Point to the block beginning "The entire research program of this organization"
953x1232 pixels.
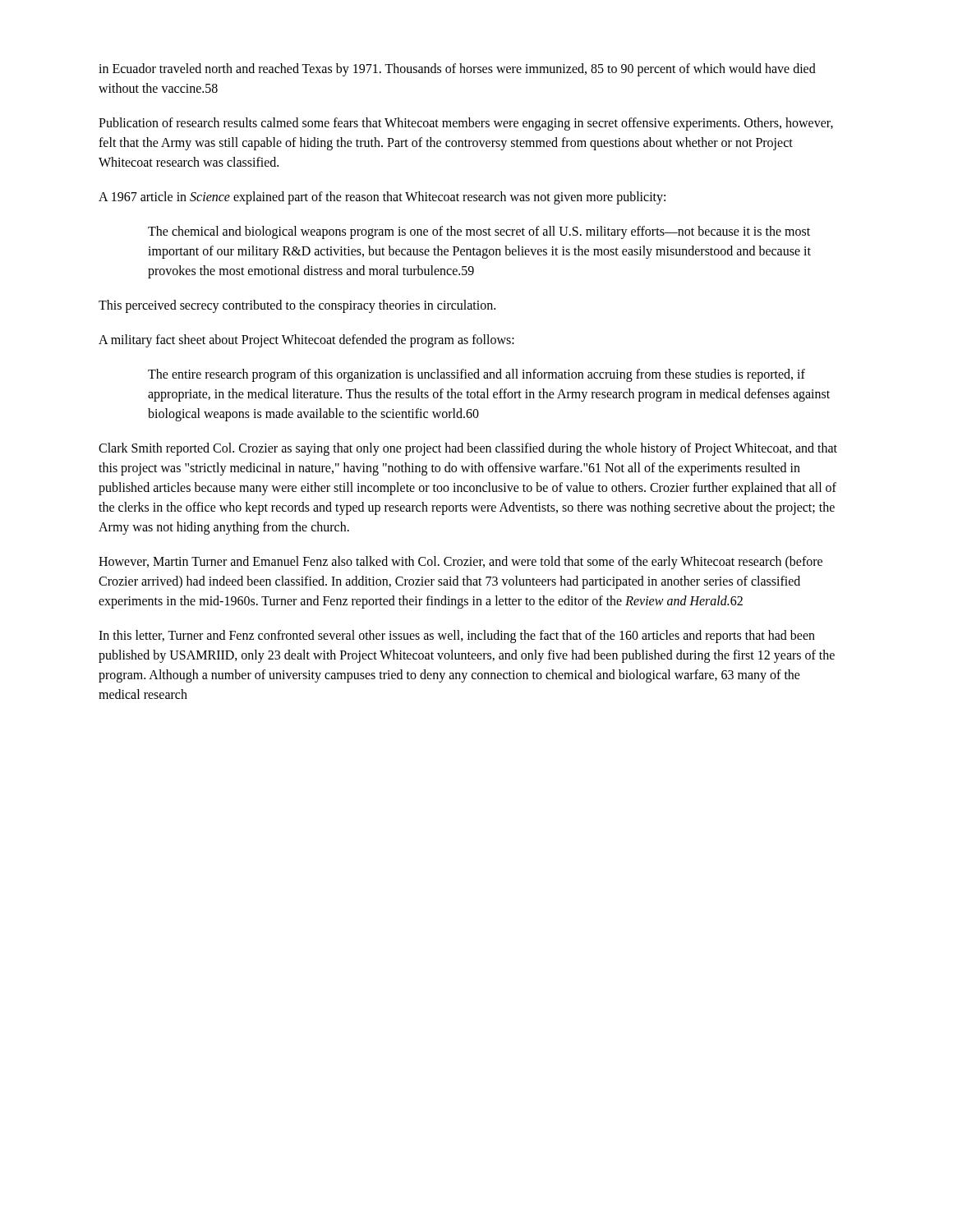click(x=489, y=394)
